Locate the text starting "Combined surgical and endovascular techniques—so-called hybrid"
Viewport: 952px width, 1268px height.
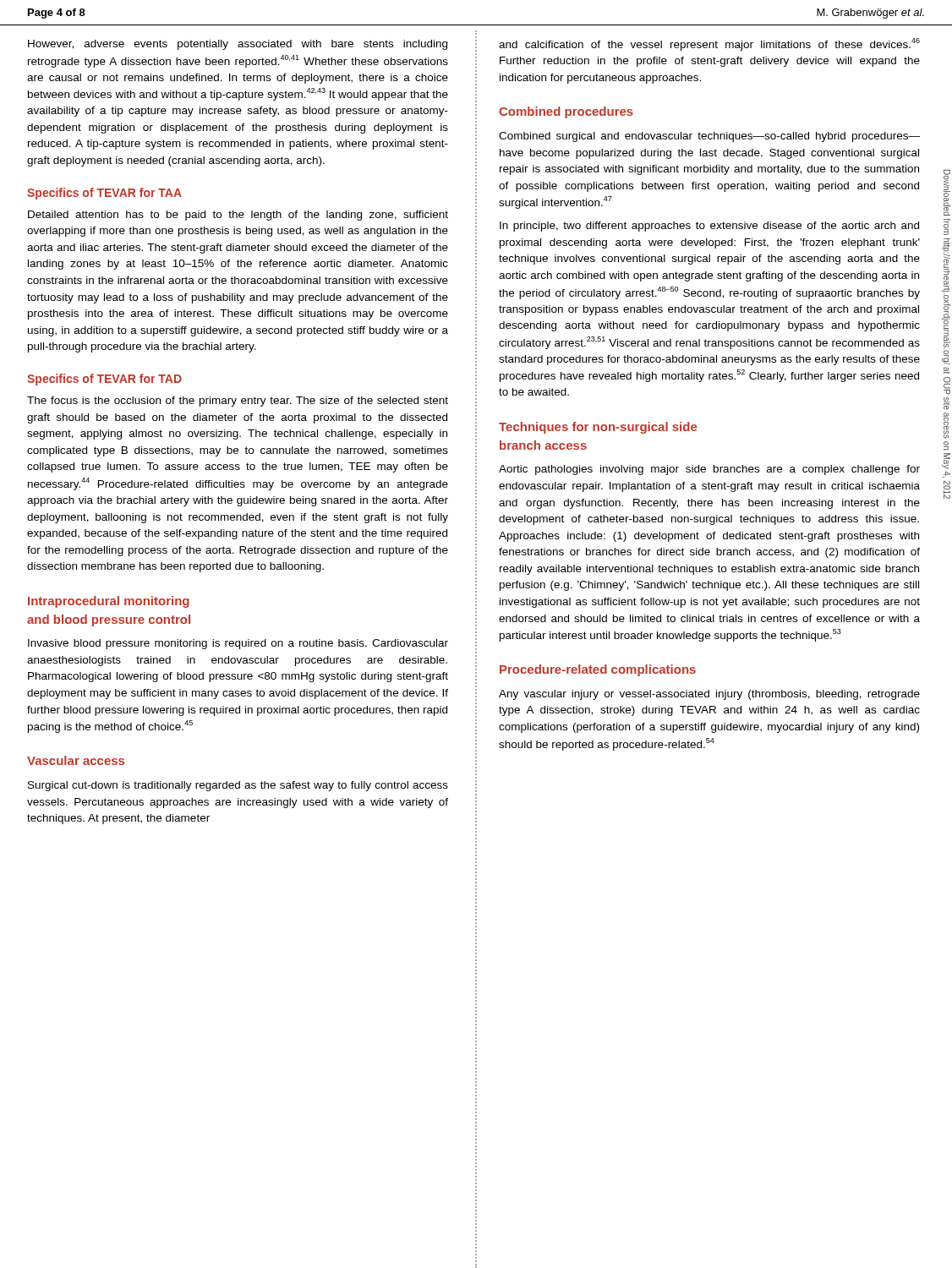709,264
